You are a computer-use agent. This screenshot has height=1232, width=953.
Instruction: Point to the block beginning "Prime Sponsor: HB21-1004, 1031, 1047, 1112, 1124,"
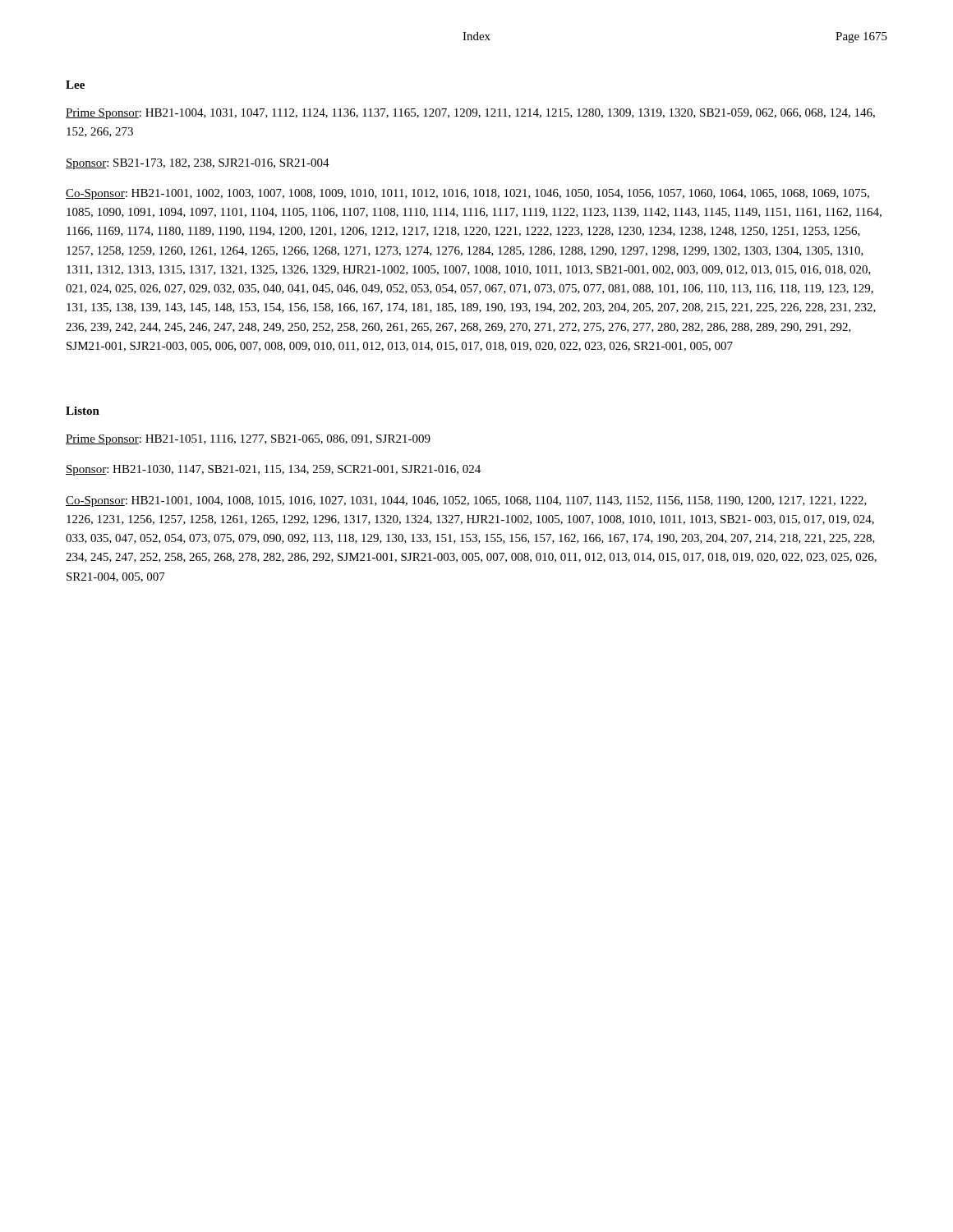pos(471,122)
